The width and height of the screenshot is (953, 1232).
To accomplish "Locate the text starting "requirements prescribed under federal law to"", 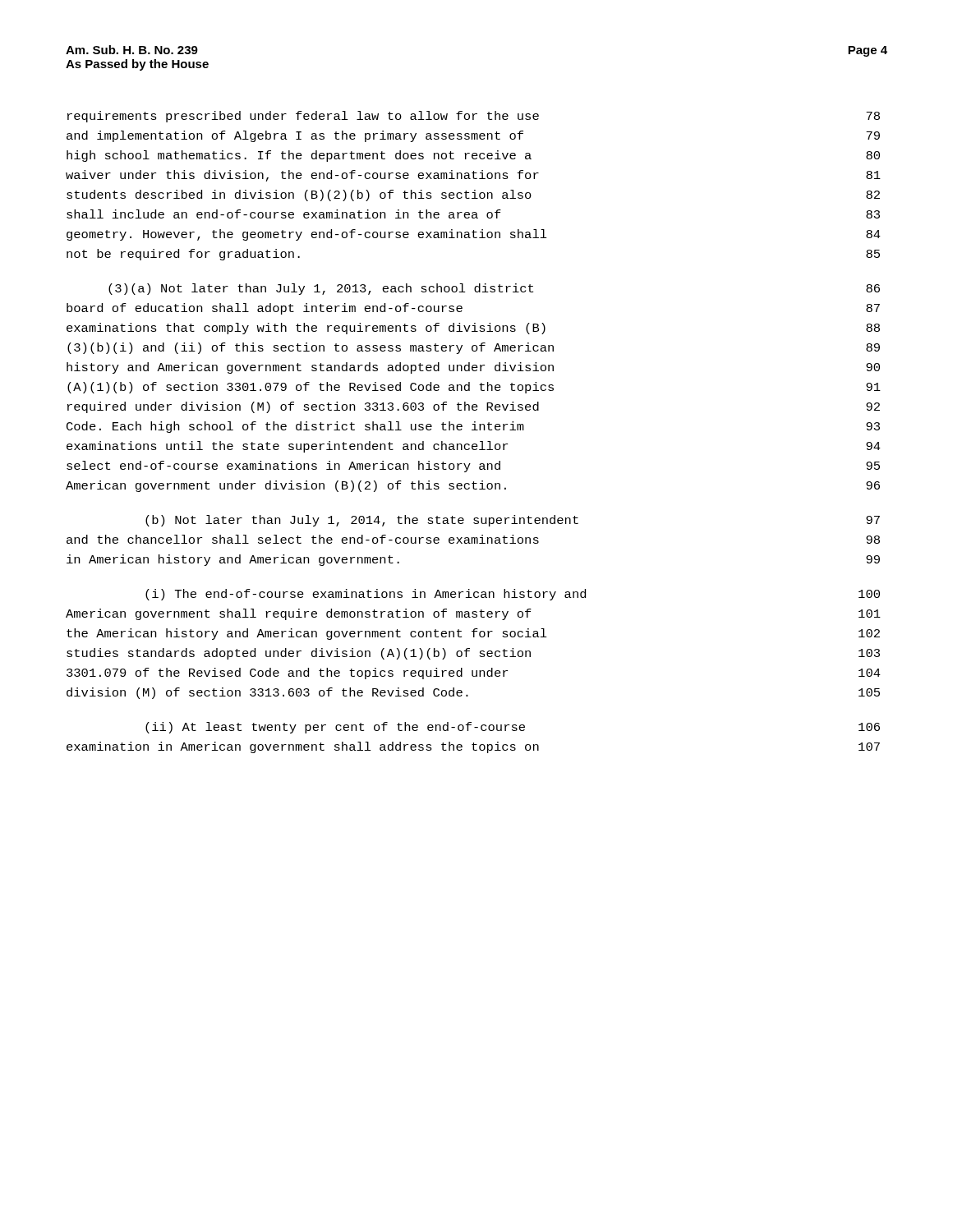I will click(x=476, y=186).
